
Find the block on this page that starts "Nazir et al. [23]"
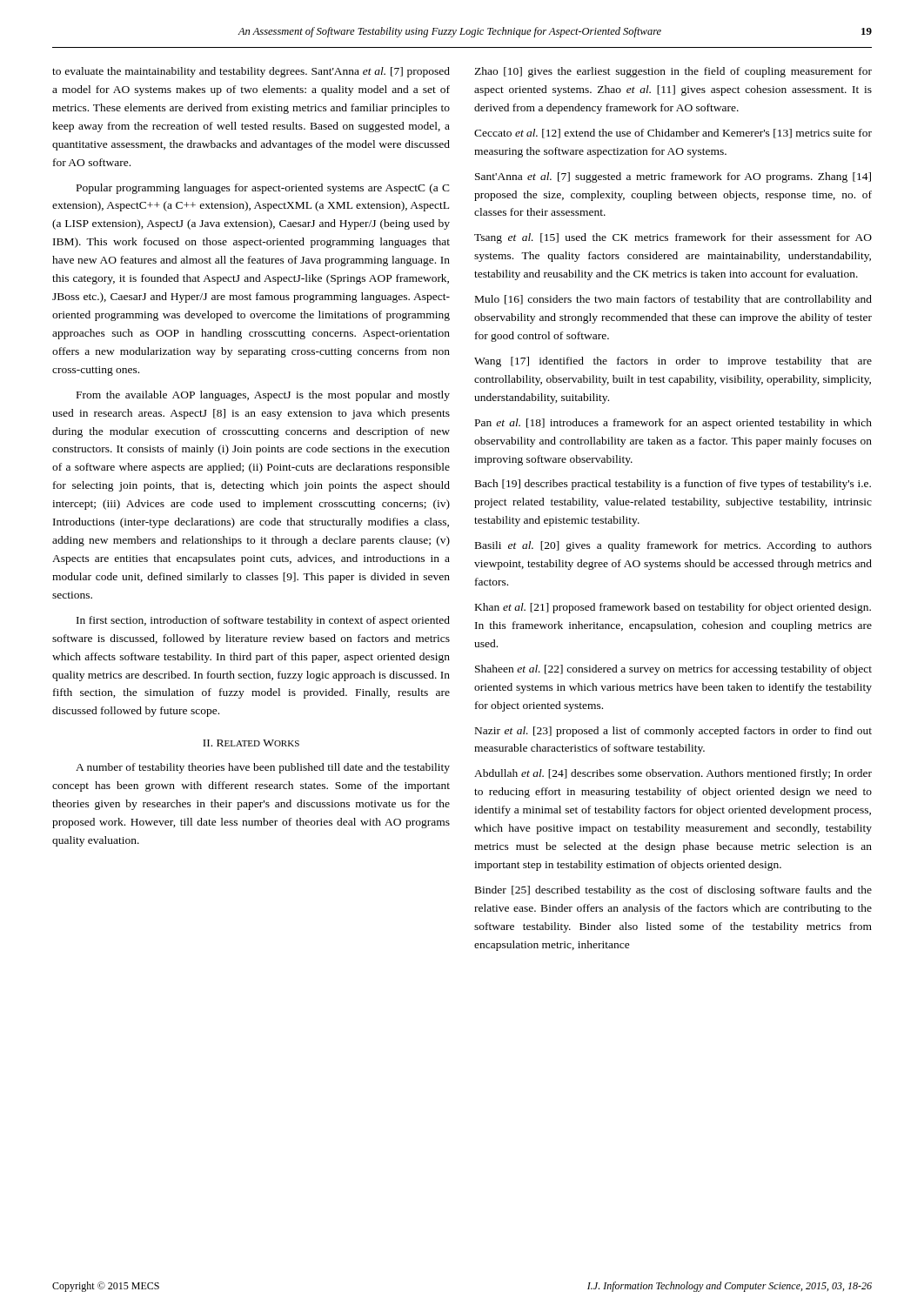(673, 740)
